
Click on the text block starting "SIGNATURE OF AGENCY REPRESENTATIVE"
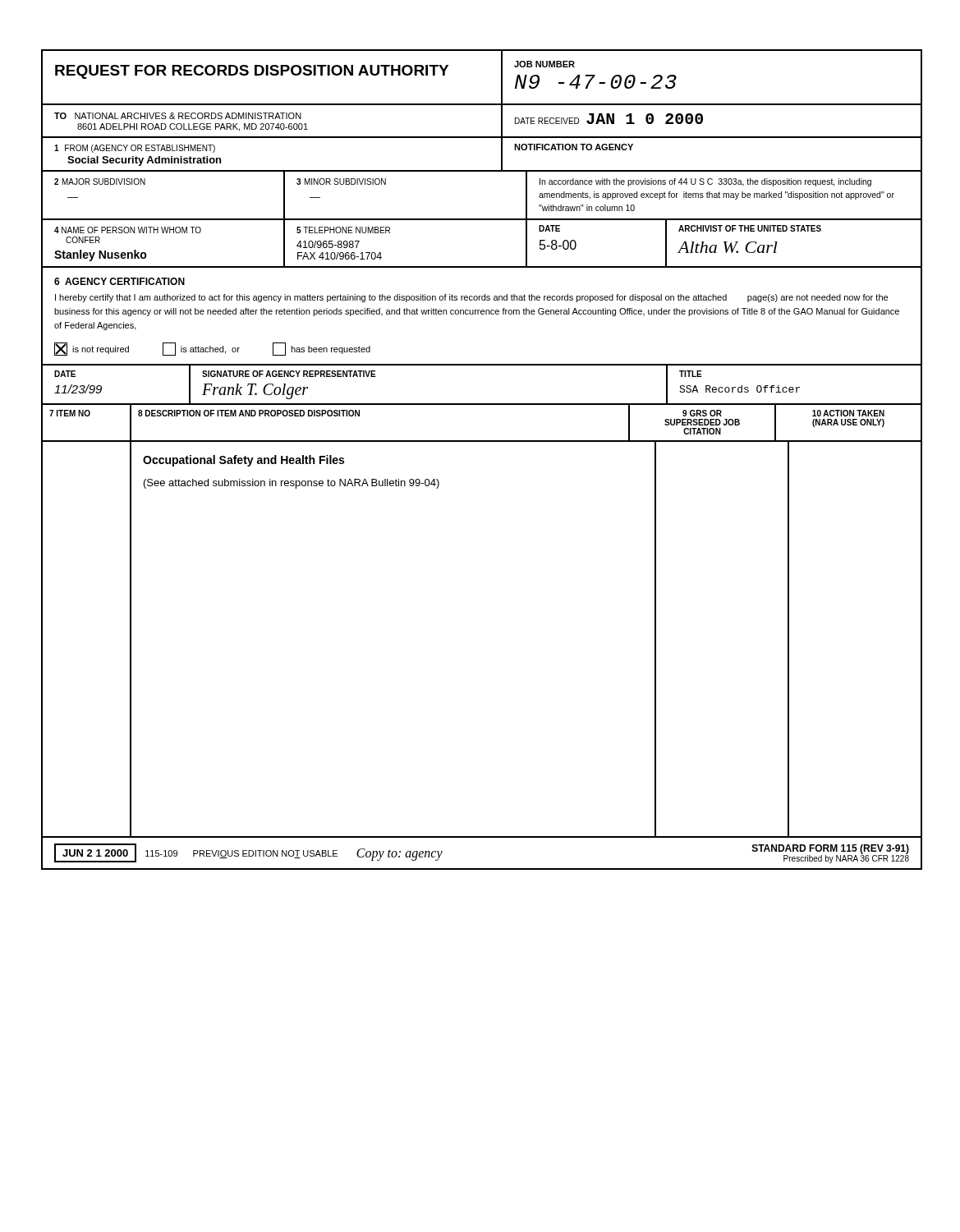coord(289,374)
